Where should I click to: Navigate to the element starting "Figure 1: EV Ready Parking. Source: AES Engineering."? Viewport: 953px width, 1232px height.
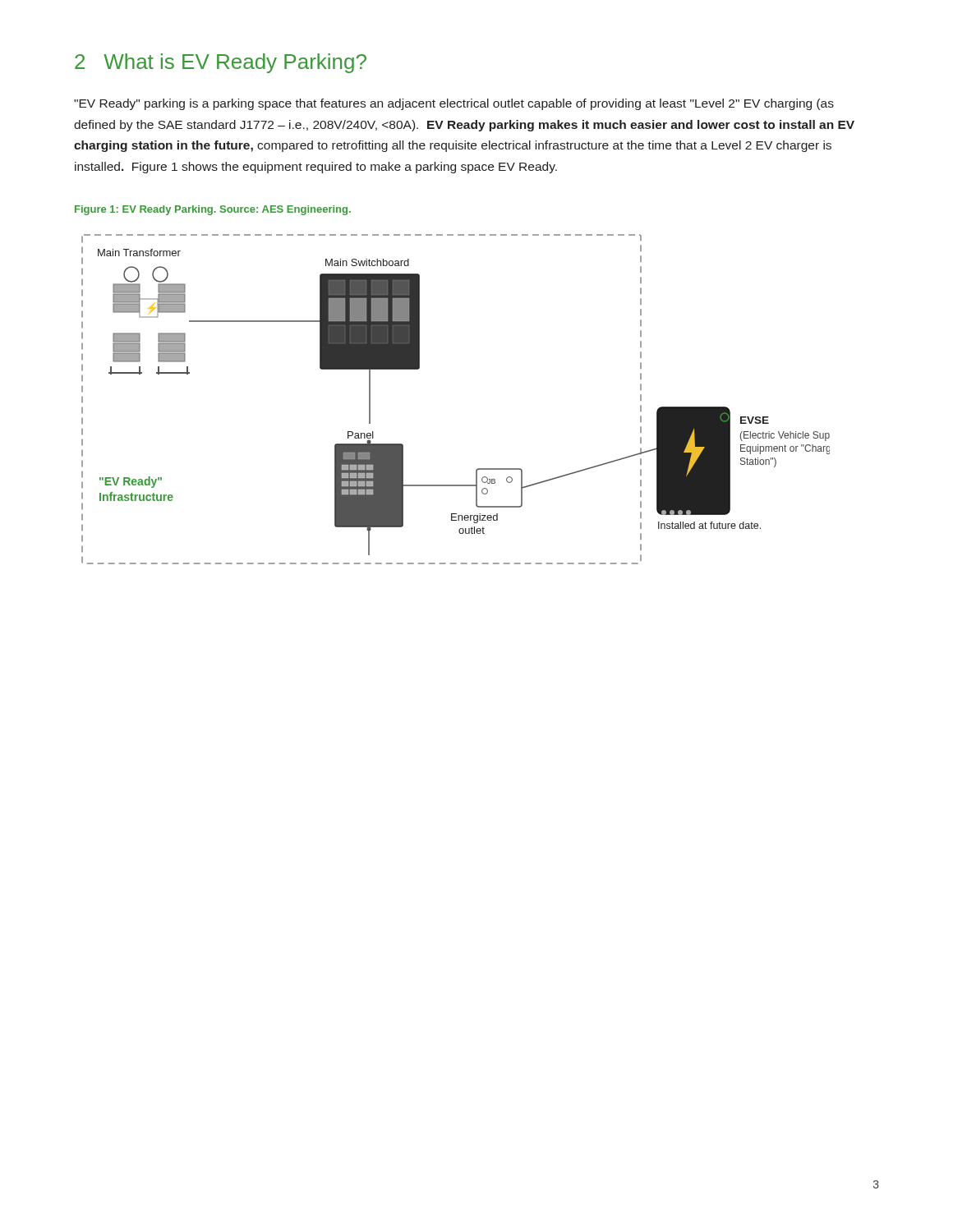[213, 209]
